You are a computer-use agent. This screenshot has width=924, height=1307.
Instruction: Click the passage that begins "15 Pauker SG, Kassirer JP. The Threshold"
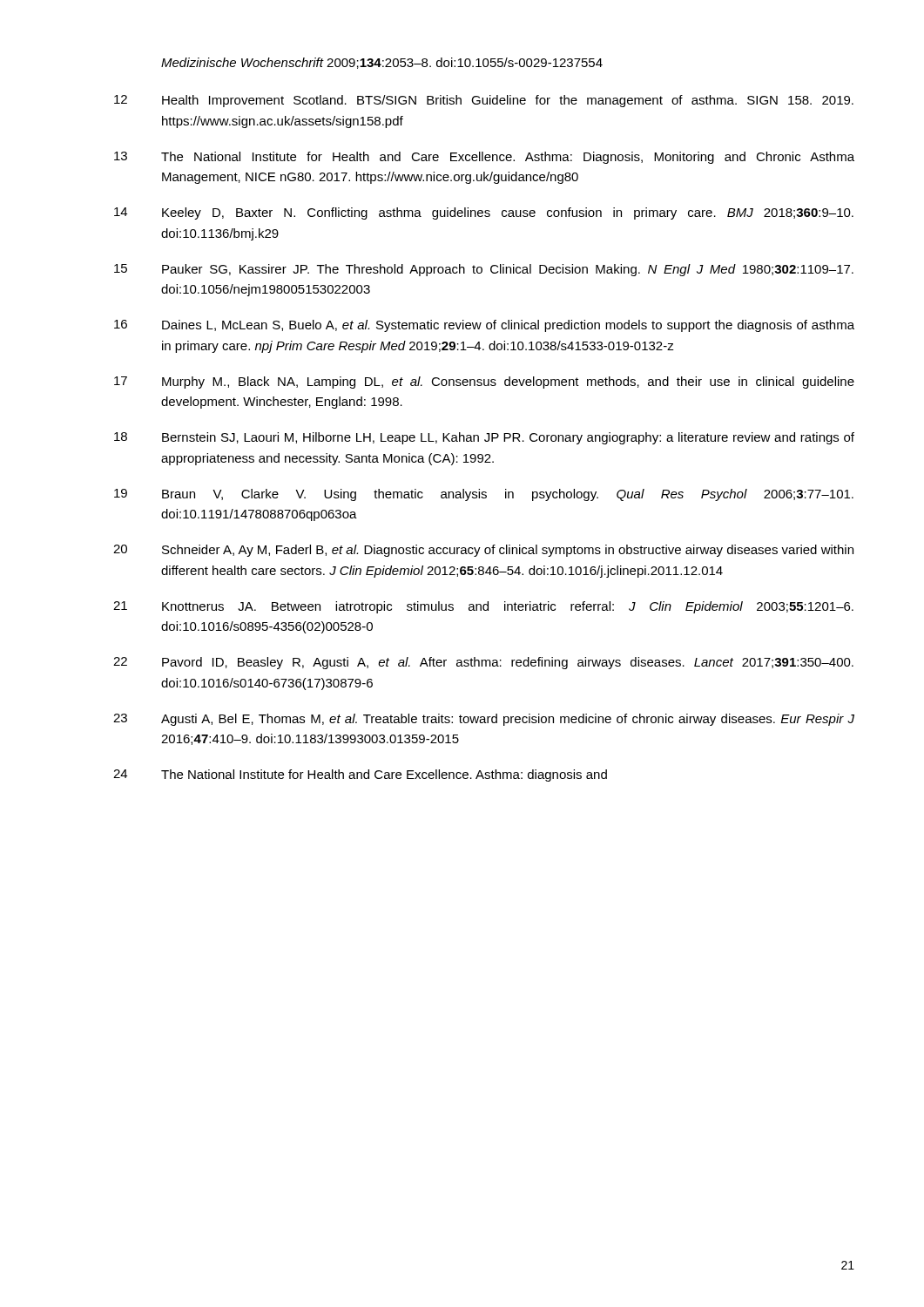[484, 279]
